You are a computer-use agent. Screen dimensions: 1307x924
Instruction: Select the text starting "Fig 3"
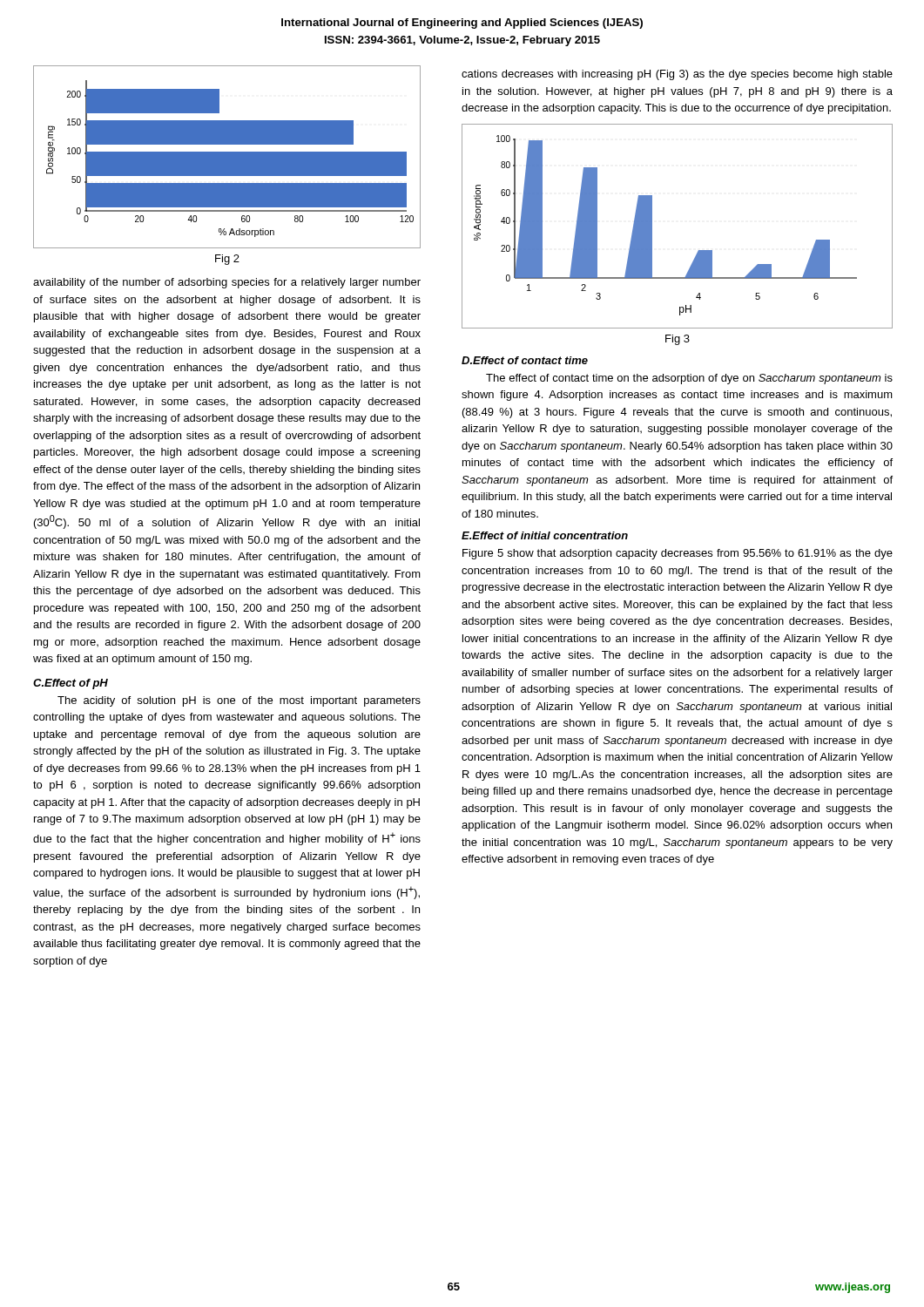[x=677, y=338]
